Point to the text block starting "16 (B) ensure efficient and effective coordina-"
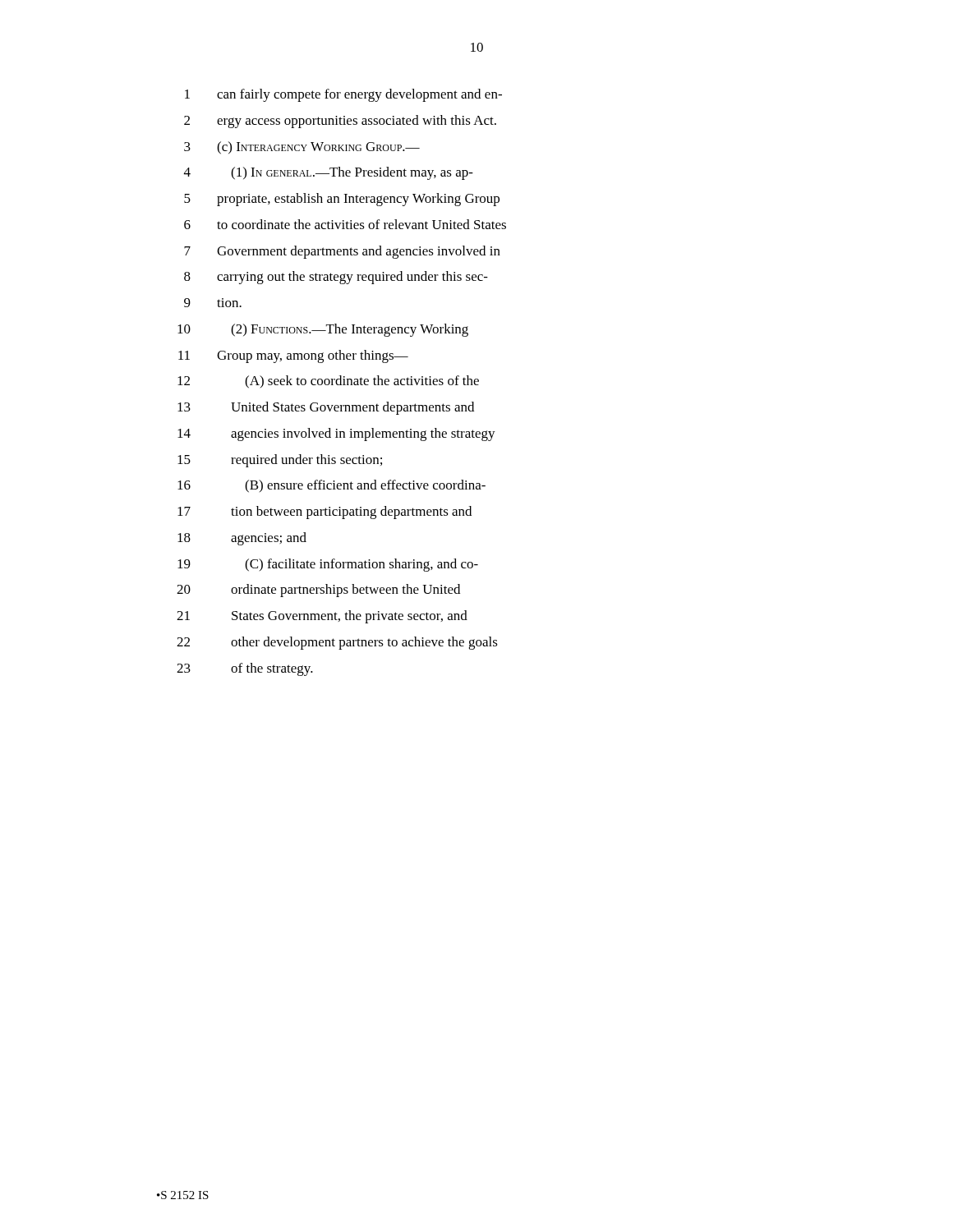This screenshot has width=953, height=1232. (x=489, y=486)
